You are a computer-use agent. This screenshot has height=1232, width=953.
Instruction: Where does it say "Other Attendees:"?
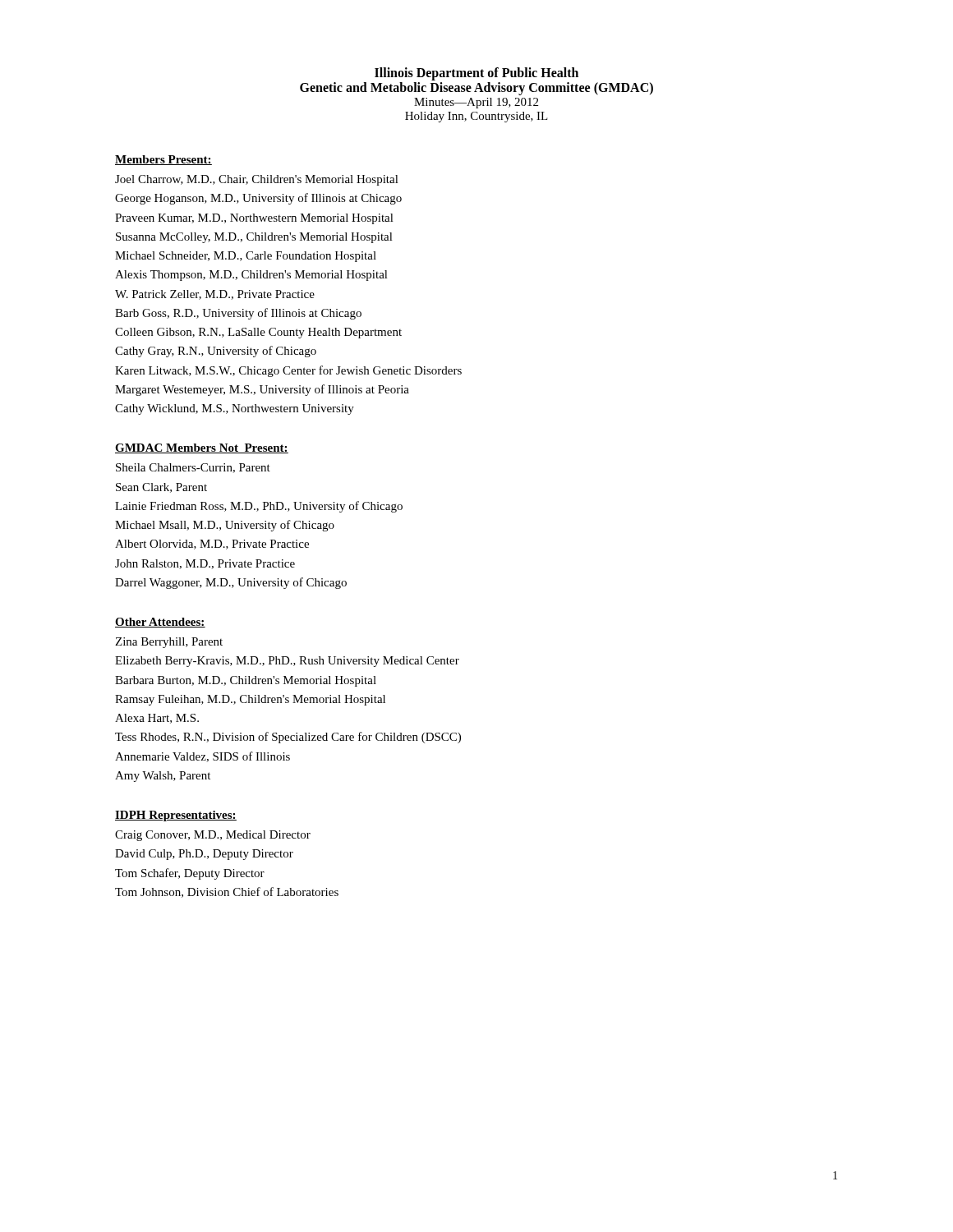160,622
